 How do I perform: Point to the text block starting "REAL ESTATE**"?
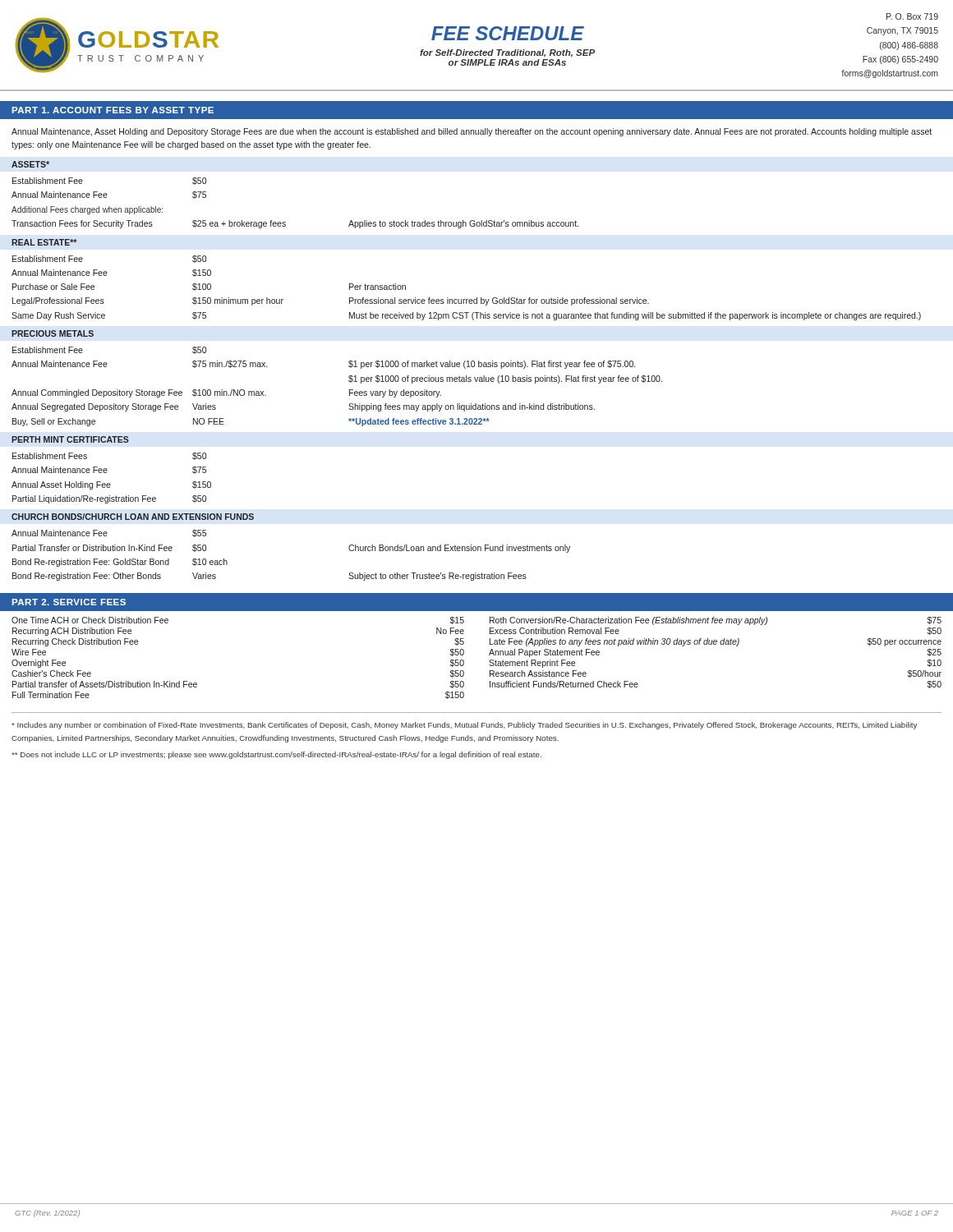point(44,242)
